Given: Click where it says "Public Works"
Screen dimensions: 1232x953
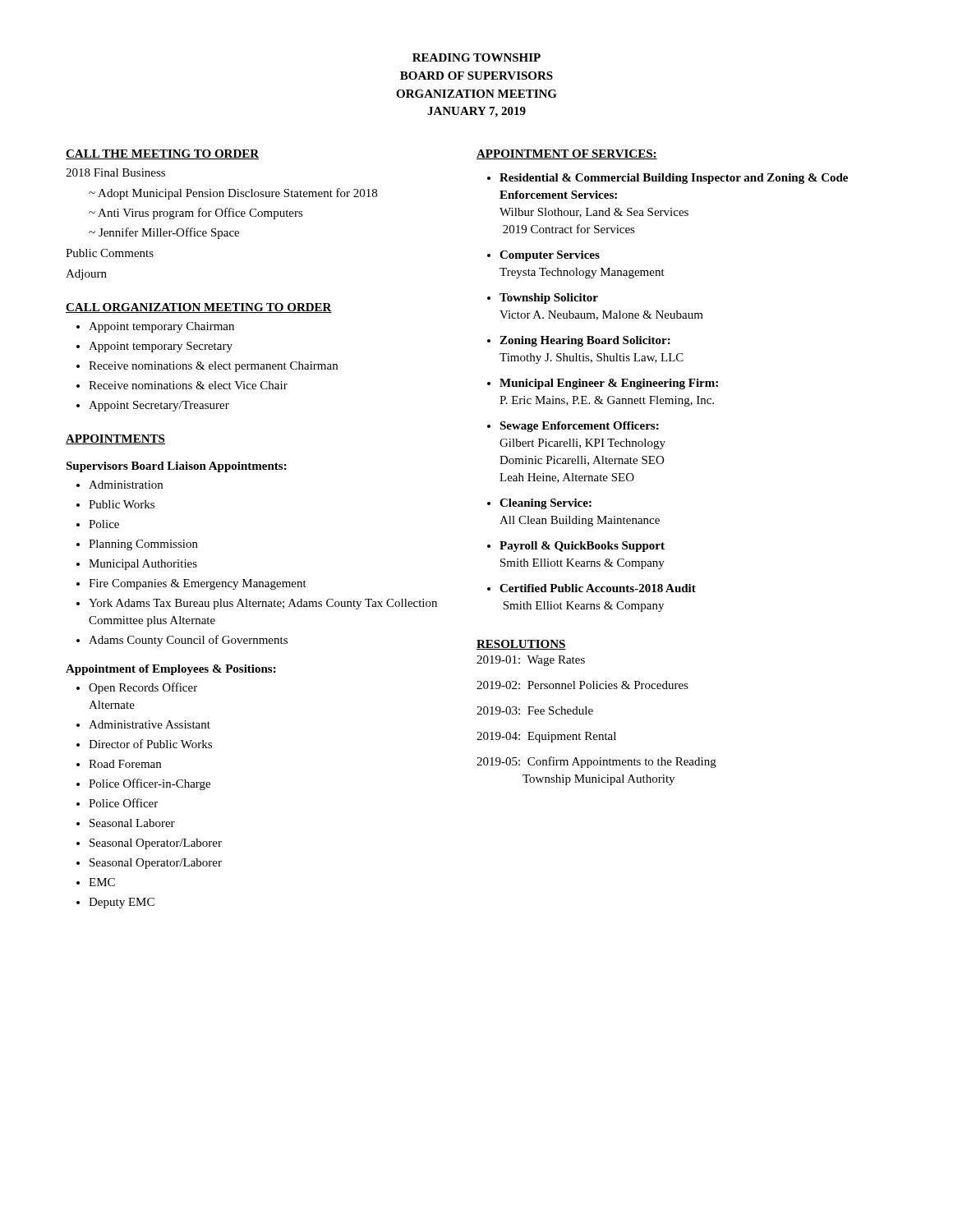Looking at the screenshot, I should tap(122, 504).
